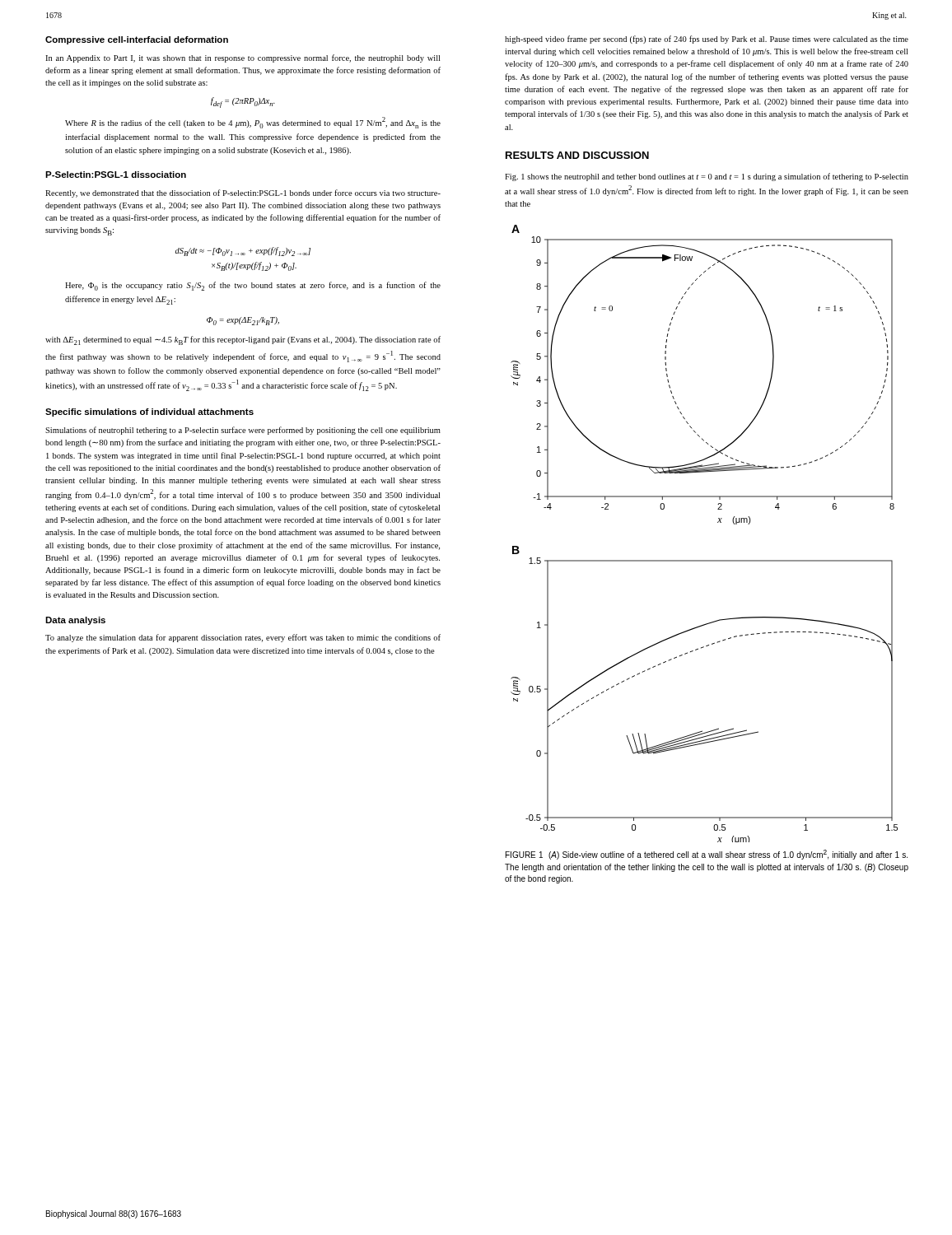This screenshot has width=952, height=1235.
Task: Locate the passage starting "Fig. 1 shows the neutrophil and tether"
Action: [707, 190]
